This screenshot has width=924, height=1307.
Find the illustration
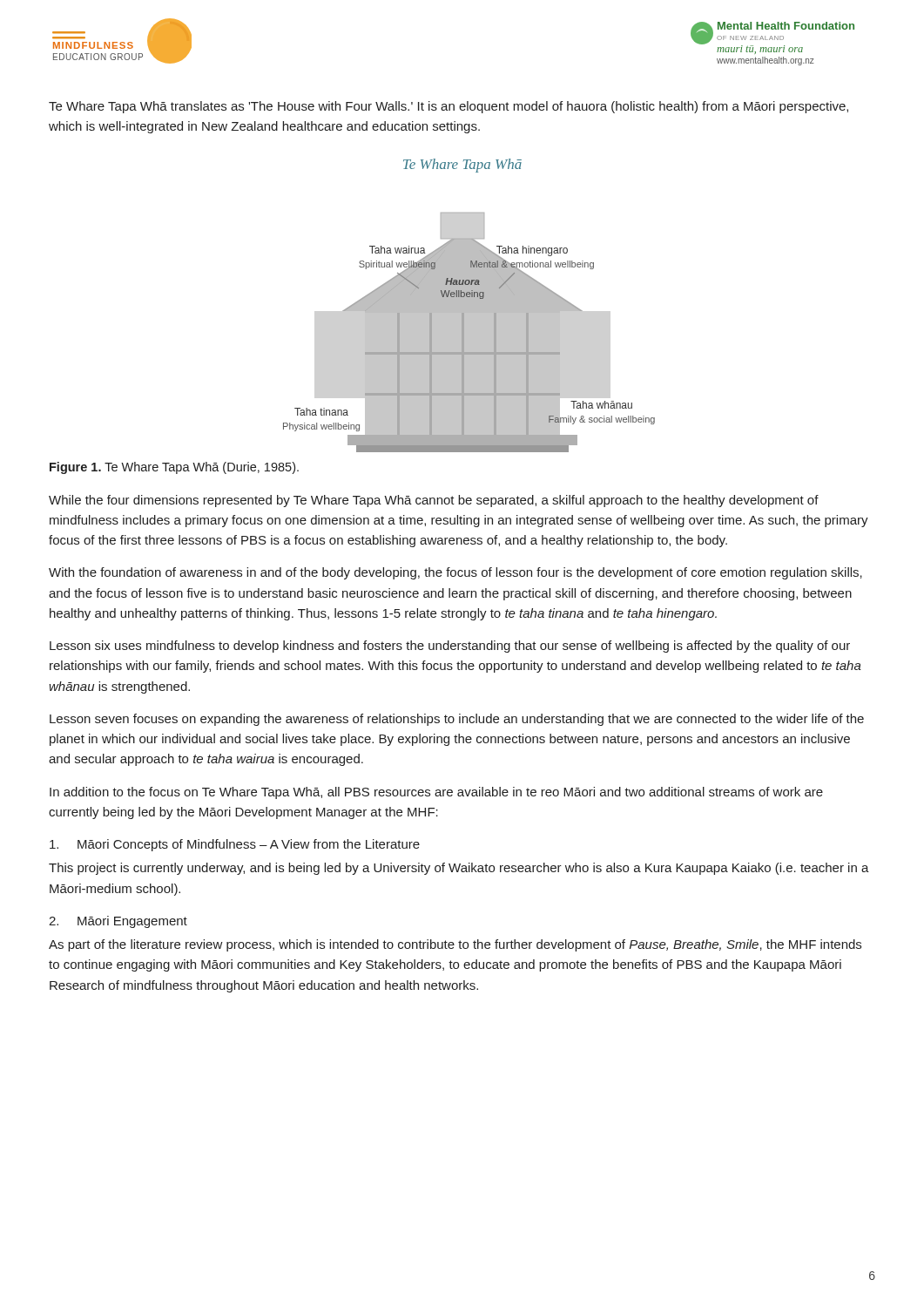click(x=462, y=305)
